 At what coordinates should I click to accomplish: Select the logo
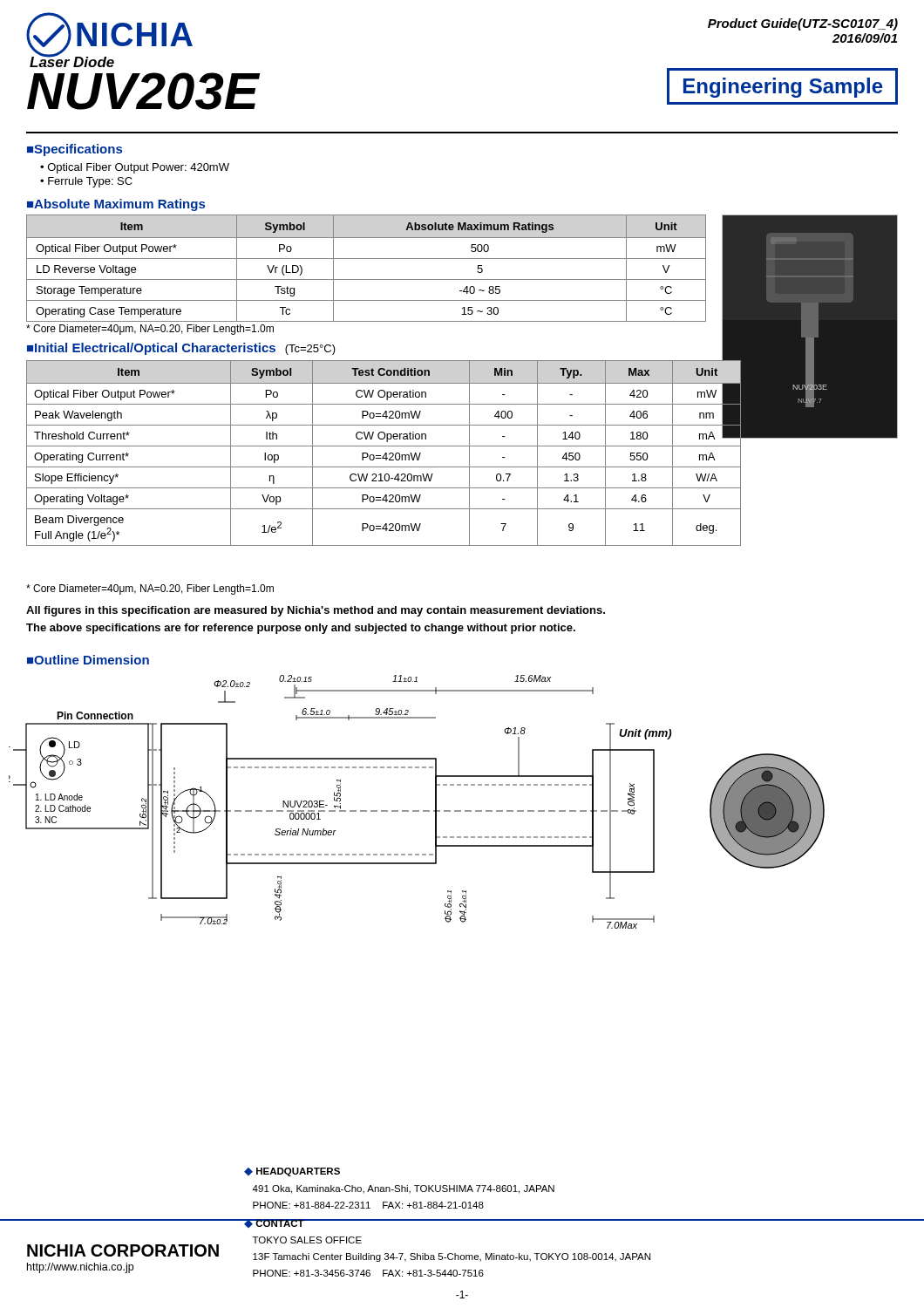click(x=110, y=42)
